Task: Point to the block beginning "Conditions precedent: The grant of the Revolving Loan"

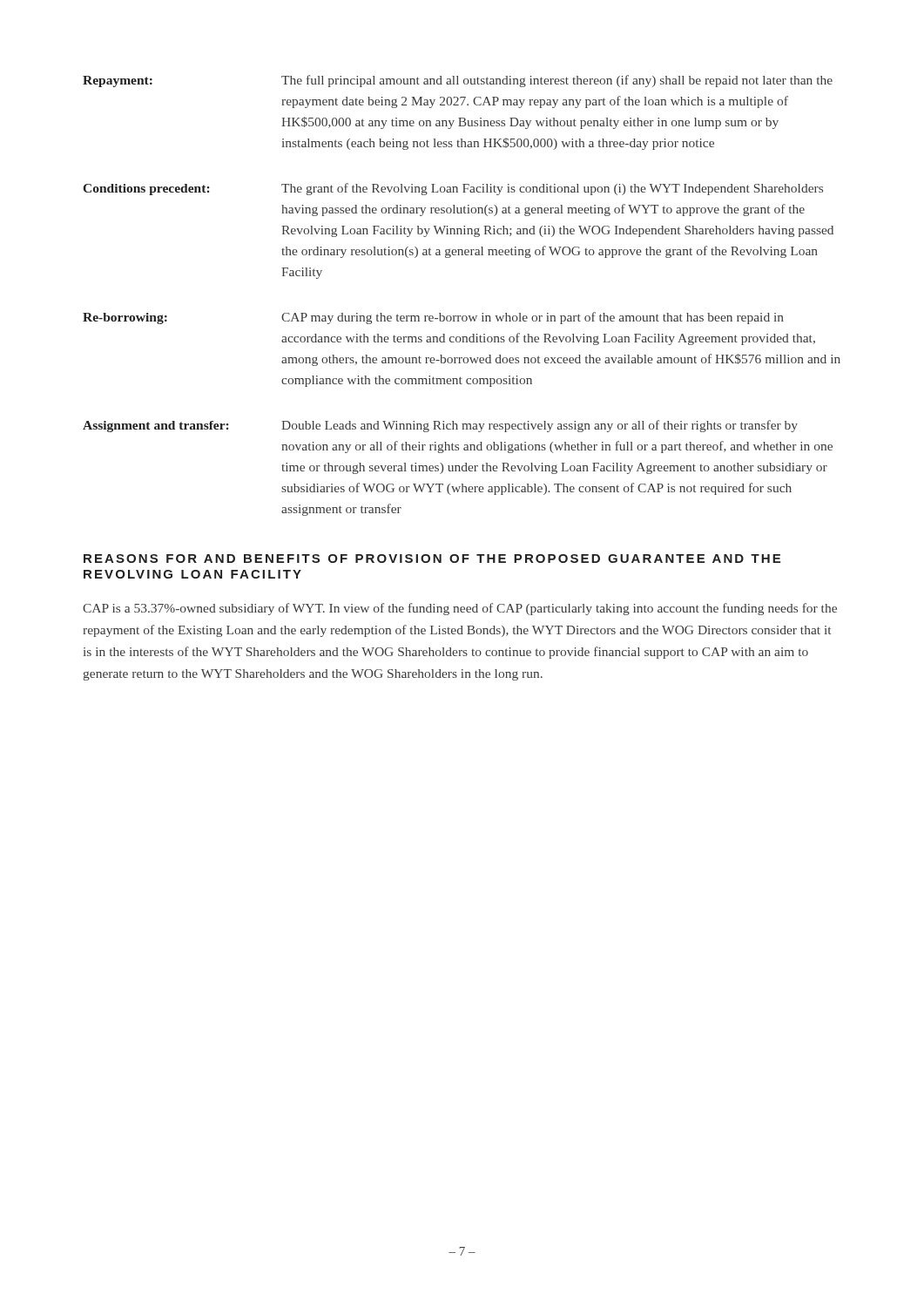Action: point(462,230)
